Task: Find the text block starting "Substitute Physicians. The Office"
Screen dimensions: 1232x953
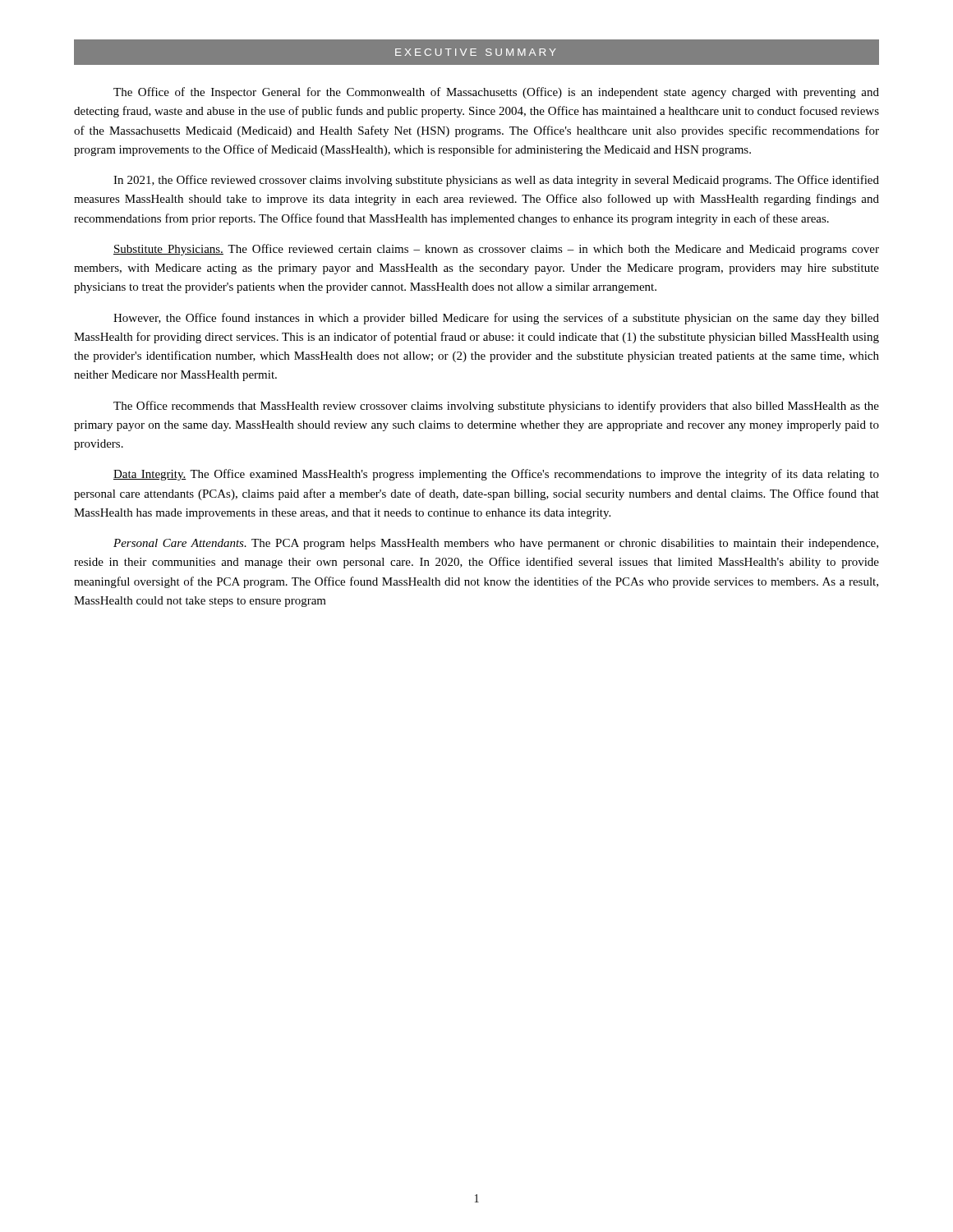Action: tap(476, 268)
